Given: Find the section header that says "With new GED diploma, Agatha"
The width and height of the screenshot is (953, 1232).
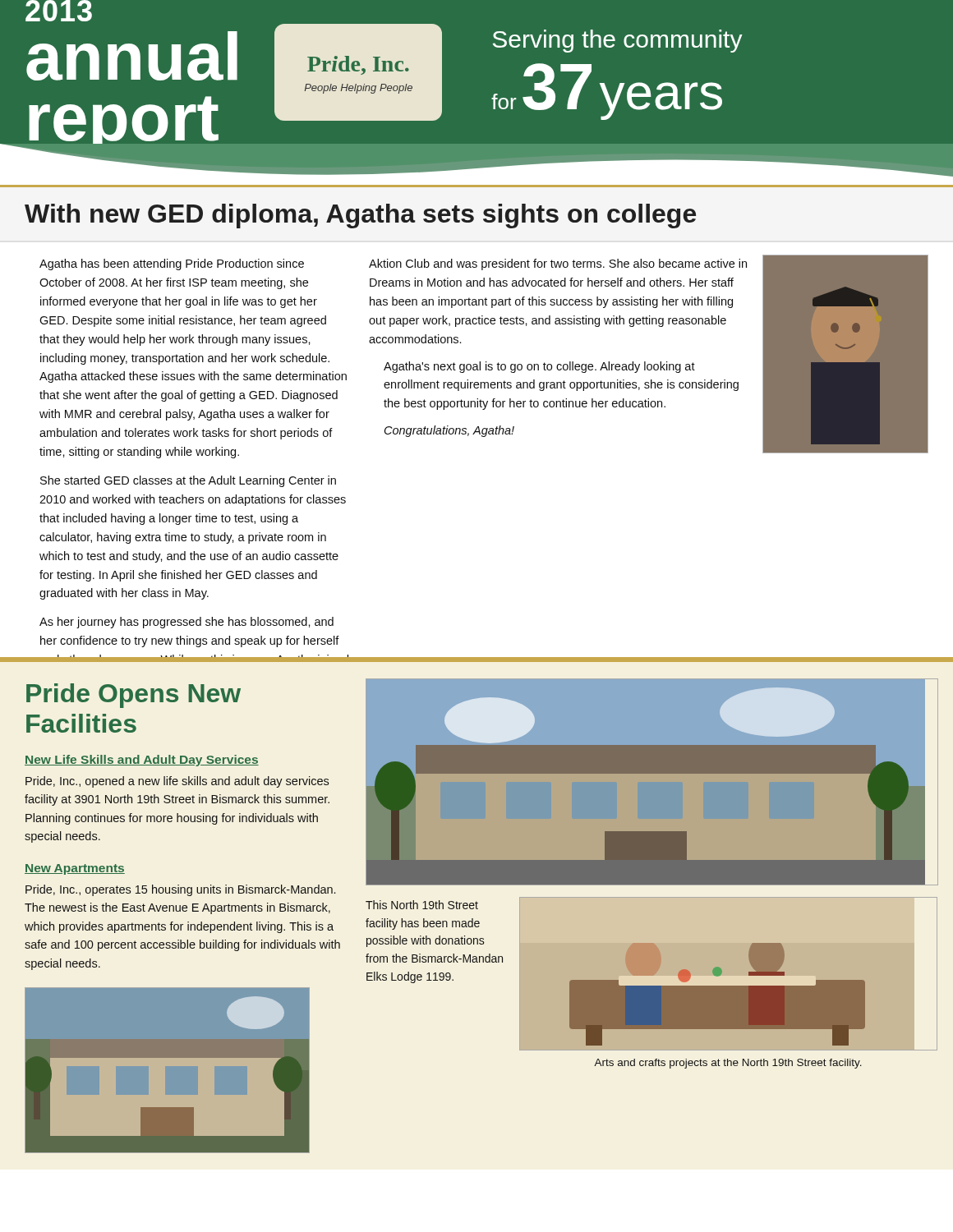Looking at the screenshot, I should pyautogui.click(x=476, y=214).
